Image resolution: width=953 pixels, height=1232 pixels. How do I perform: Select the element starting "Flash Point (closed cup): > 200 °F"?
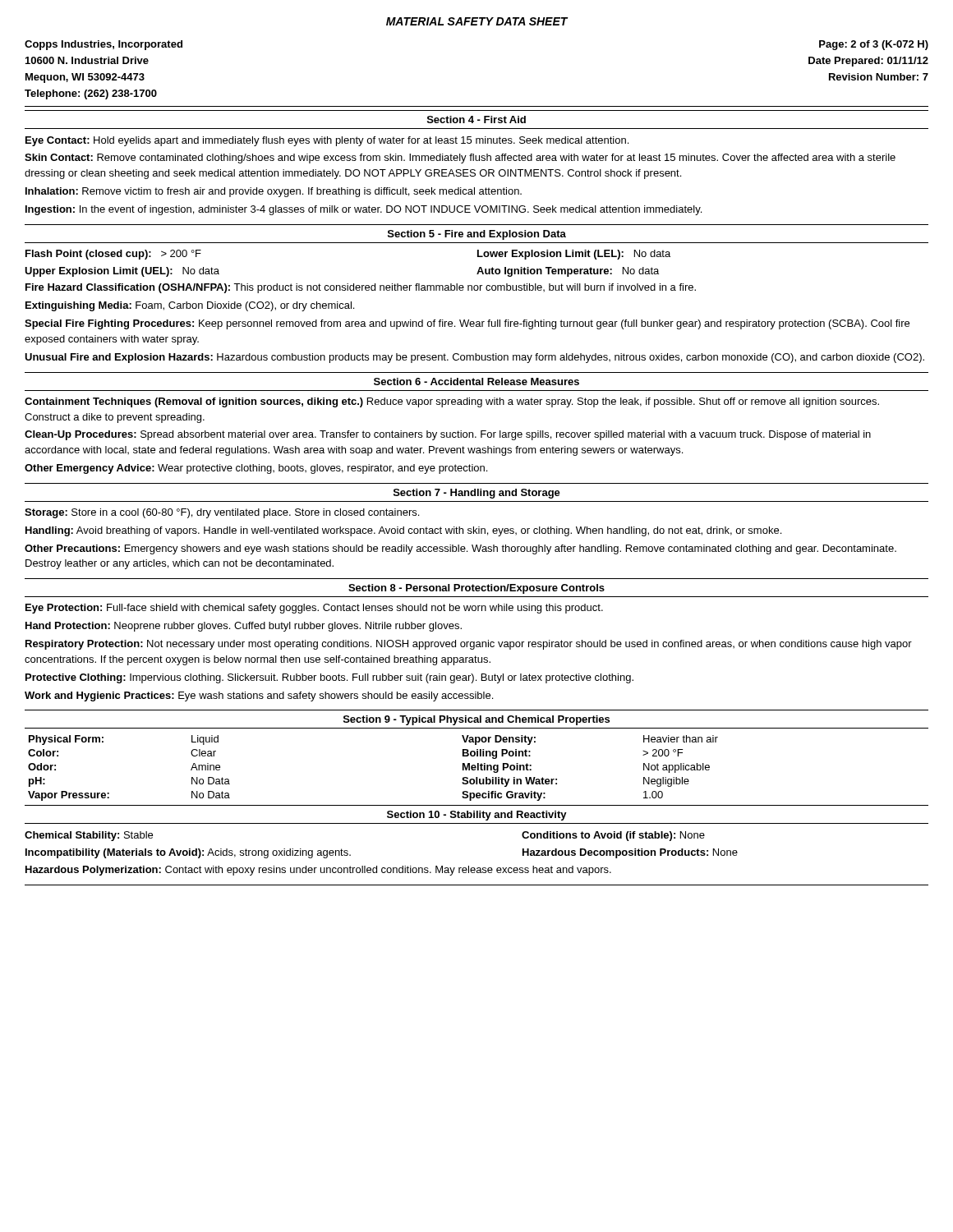coord(113,254)
